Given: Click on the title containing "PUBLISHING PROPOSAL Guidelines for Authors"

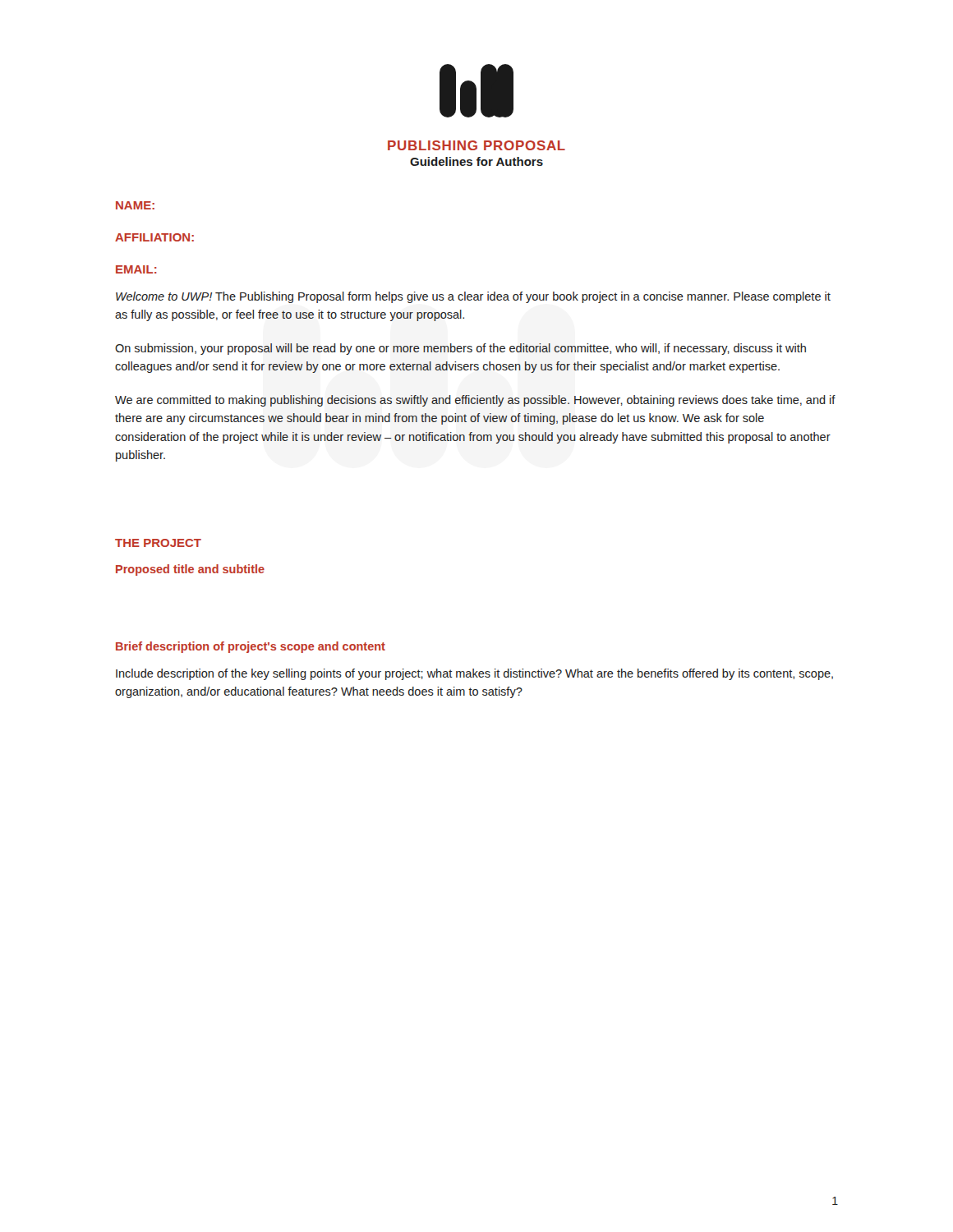Looking at the screenshot, I should [476, 153].
